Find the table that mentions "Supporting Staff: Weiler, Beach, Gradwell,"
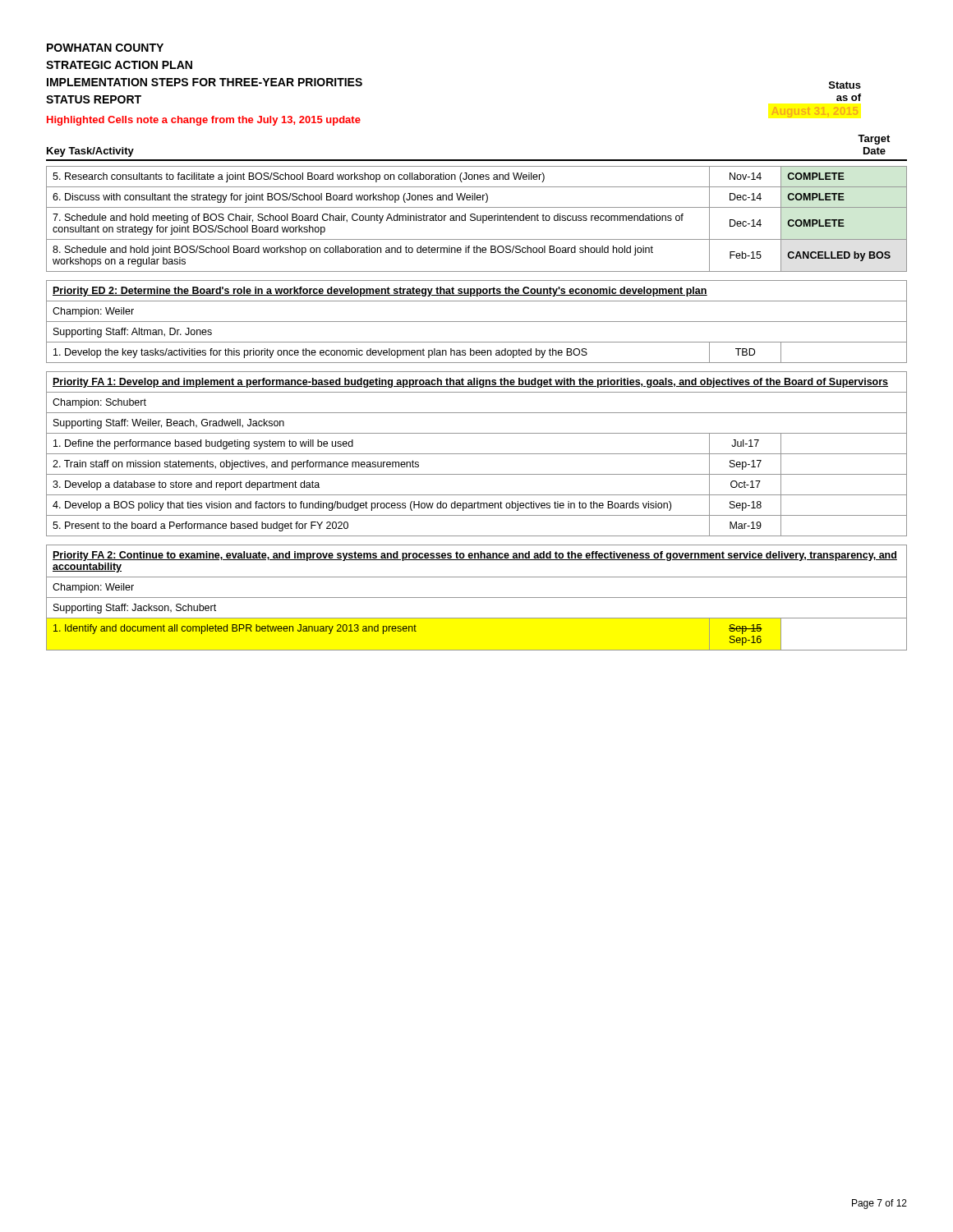The image size is (953, 1232). click(x=476, y=454)
